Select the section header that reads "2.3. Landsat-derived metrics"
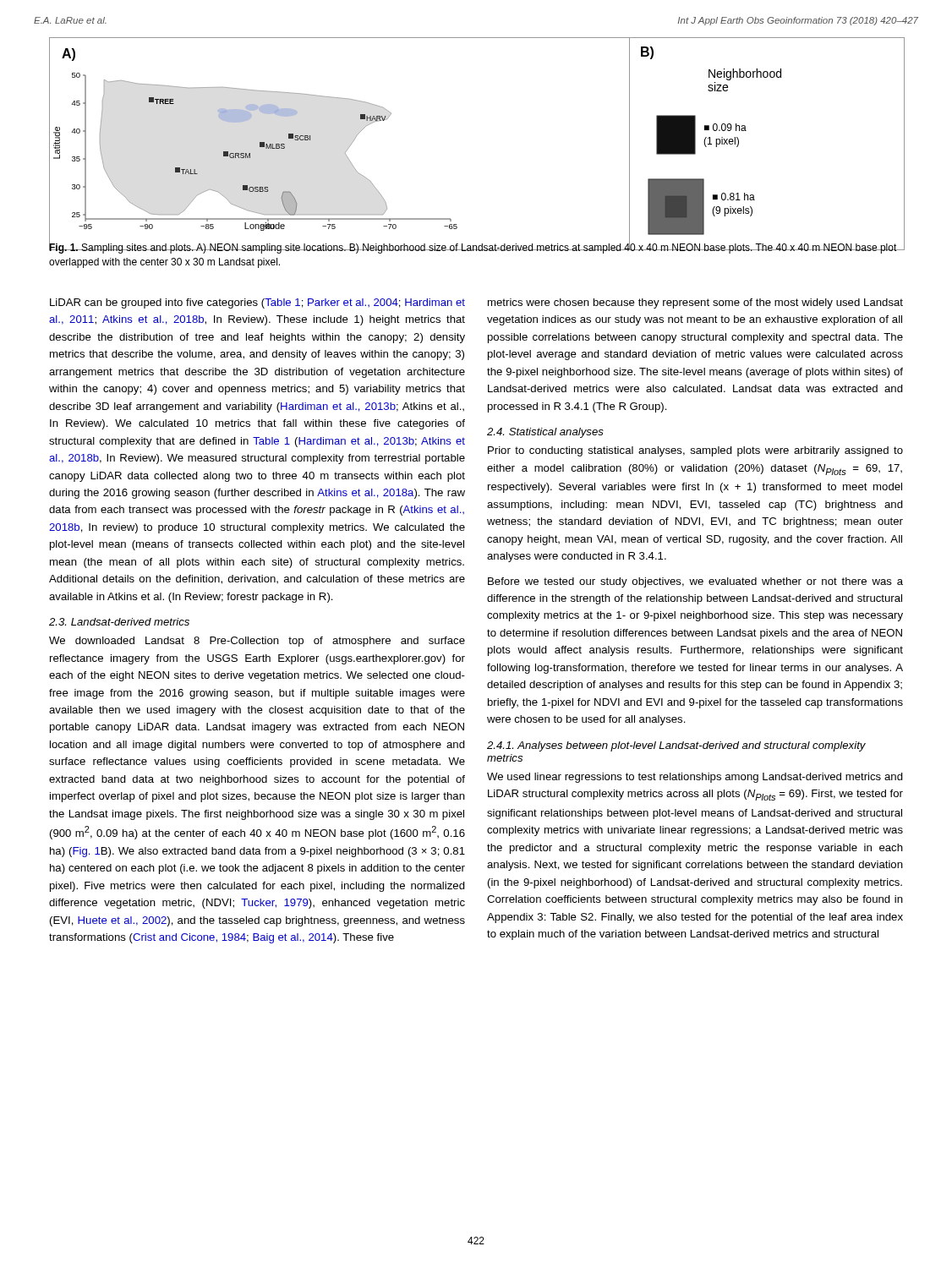The image size is (952, 1268). point(119,622)
